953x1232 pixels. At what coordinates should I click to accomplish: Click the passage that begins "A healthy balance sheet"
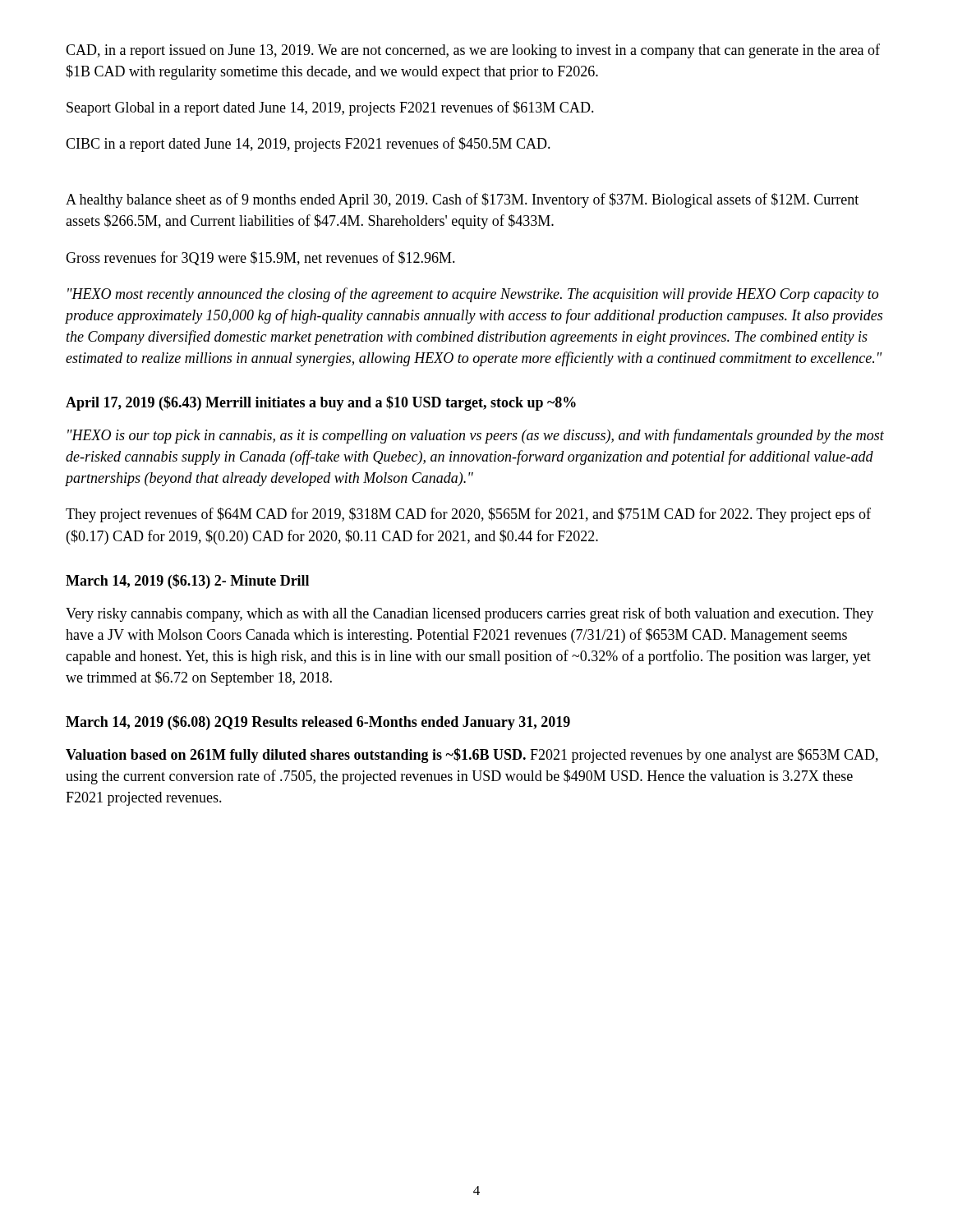(x=462, y=211)
